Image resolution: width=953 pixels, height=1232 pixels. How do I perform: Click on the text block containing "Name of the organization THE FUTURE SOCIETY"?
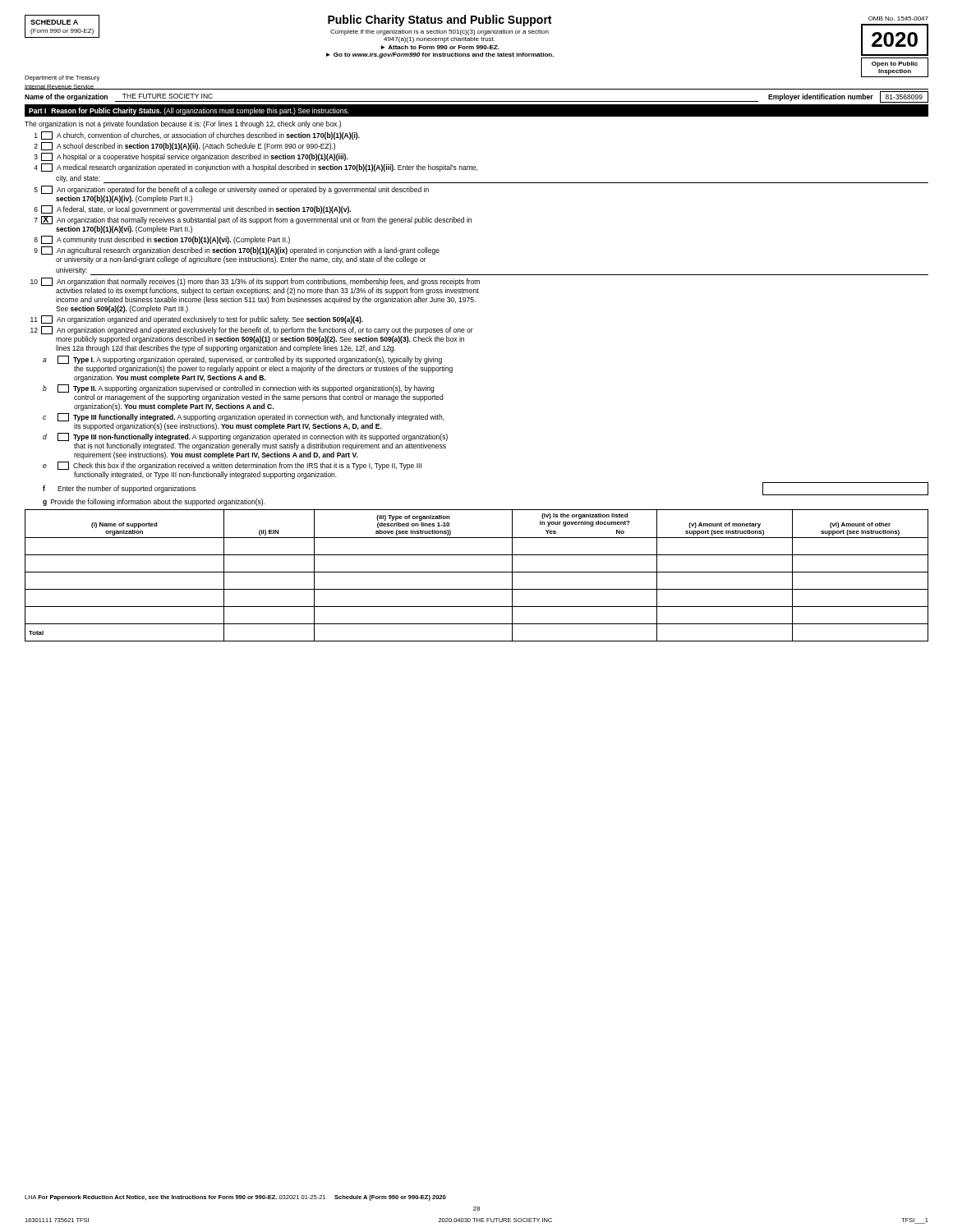pyautogui.click(x=476, y=97)
